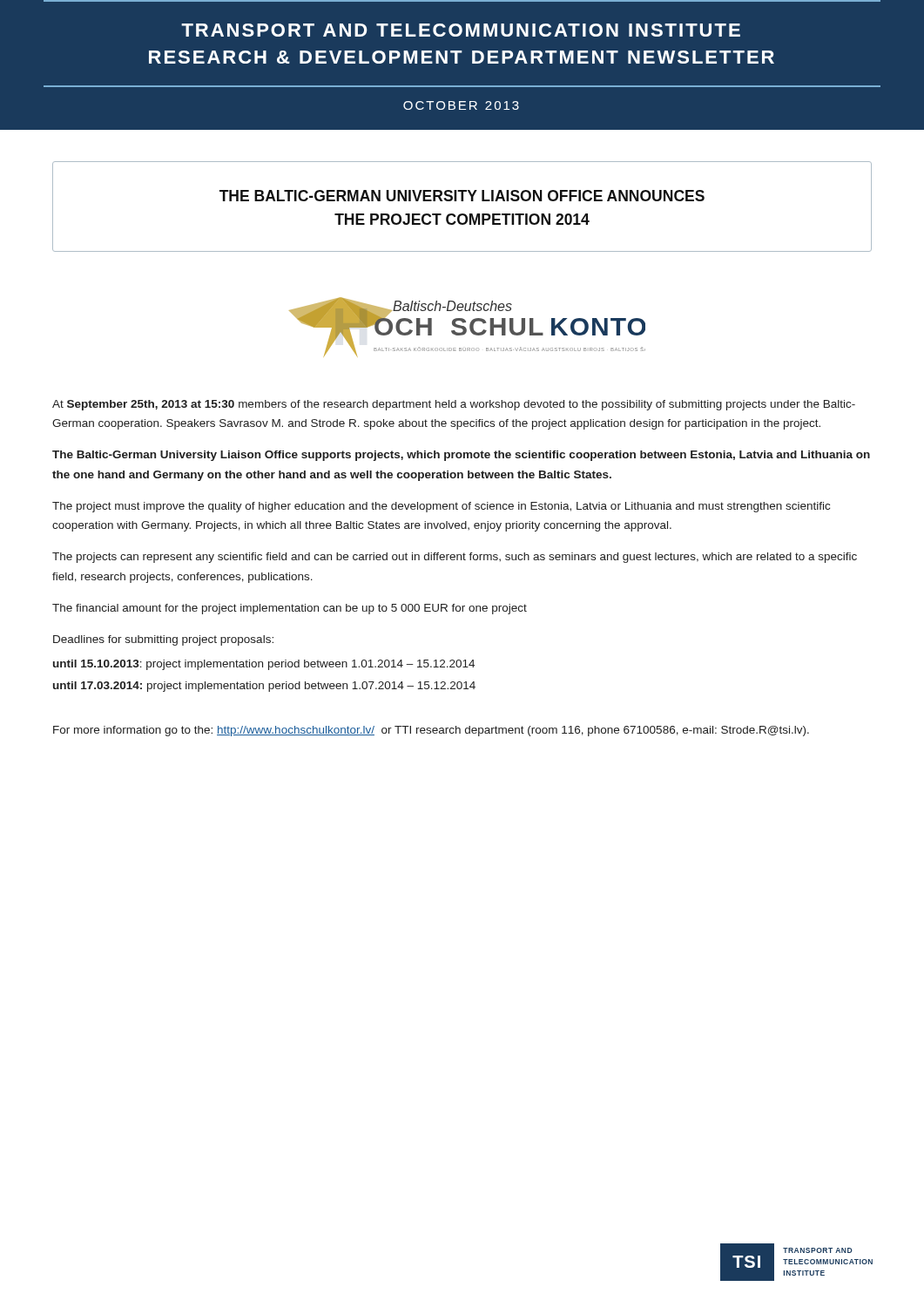The width and height of the screenshot is (924, 1307).
Task: Find the block on this page that starts "For more information go to the:"
Action: (431, 730)
